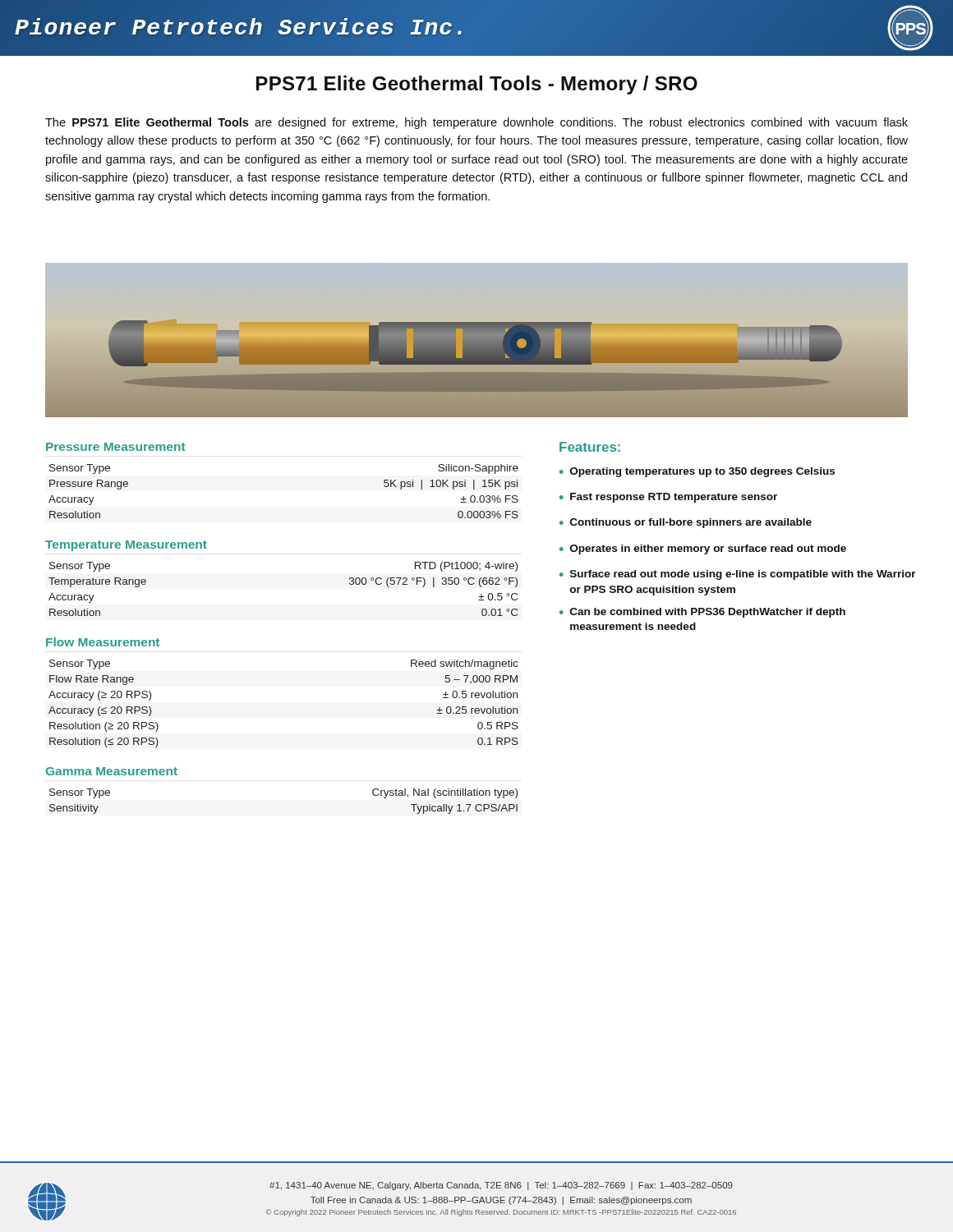Locate the element starting "• Surface read out mode using"

pos(737,582)
